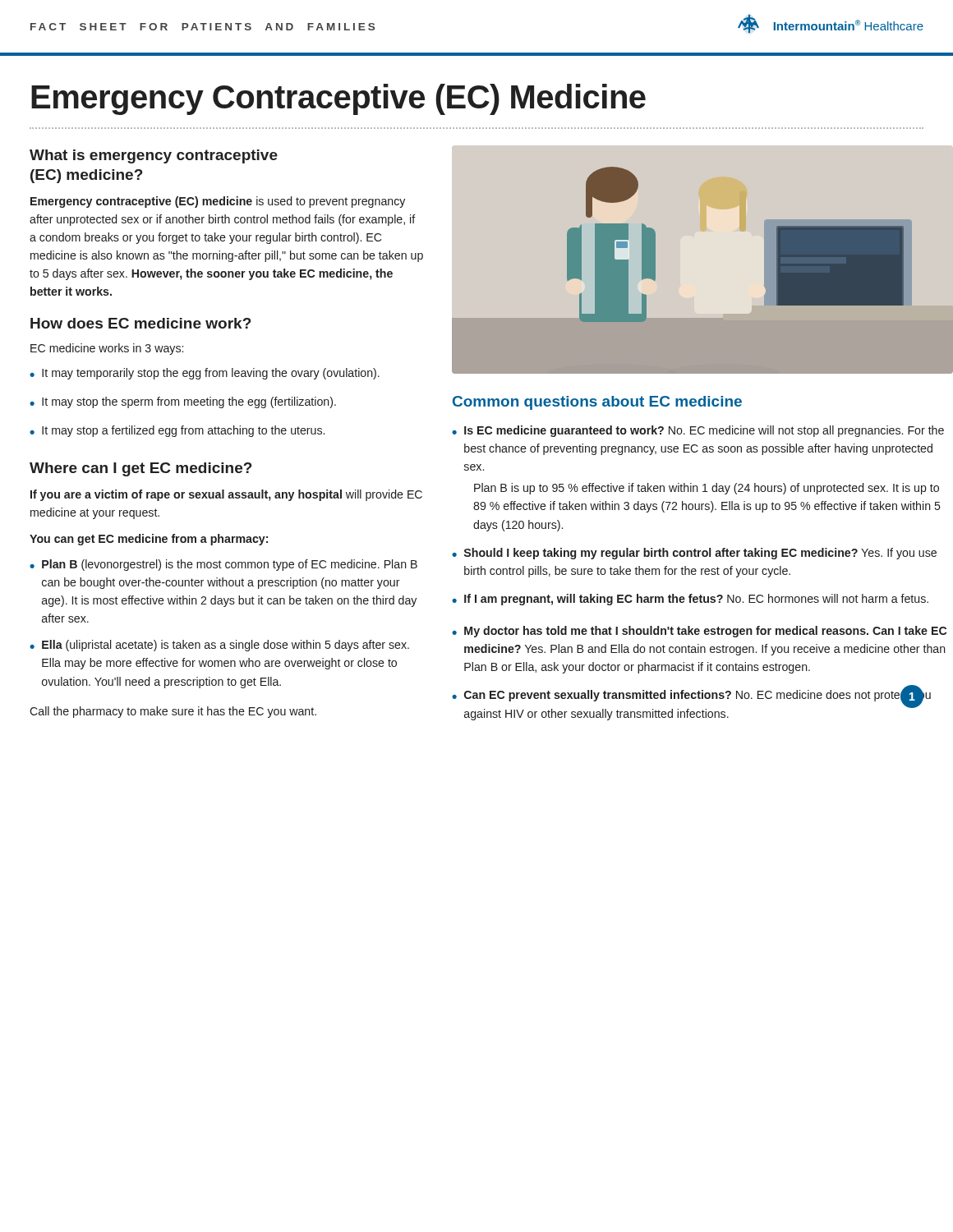Click on the text block that says "Emergency contraceptive (EC)"
This screenshot has height=1232, width=953.
(x=226, y=246)
